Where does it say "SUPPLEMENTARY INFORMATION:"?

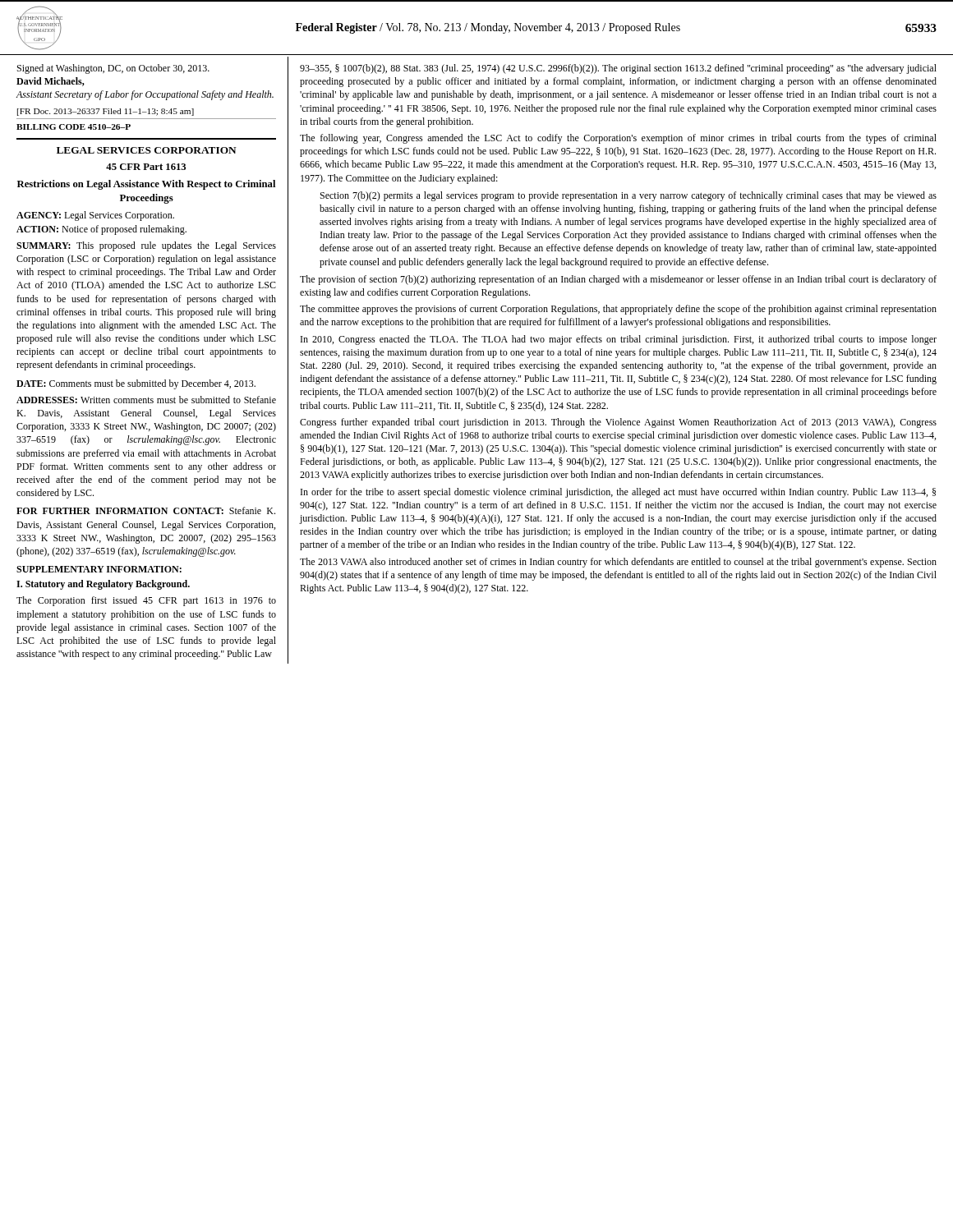point(99,569)
